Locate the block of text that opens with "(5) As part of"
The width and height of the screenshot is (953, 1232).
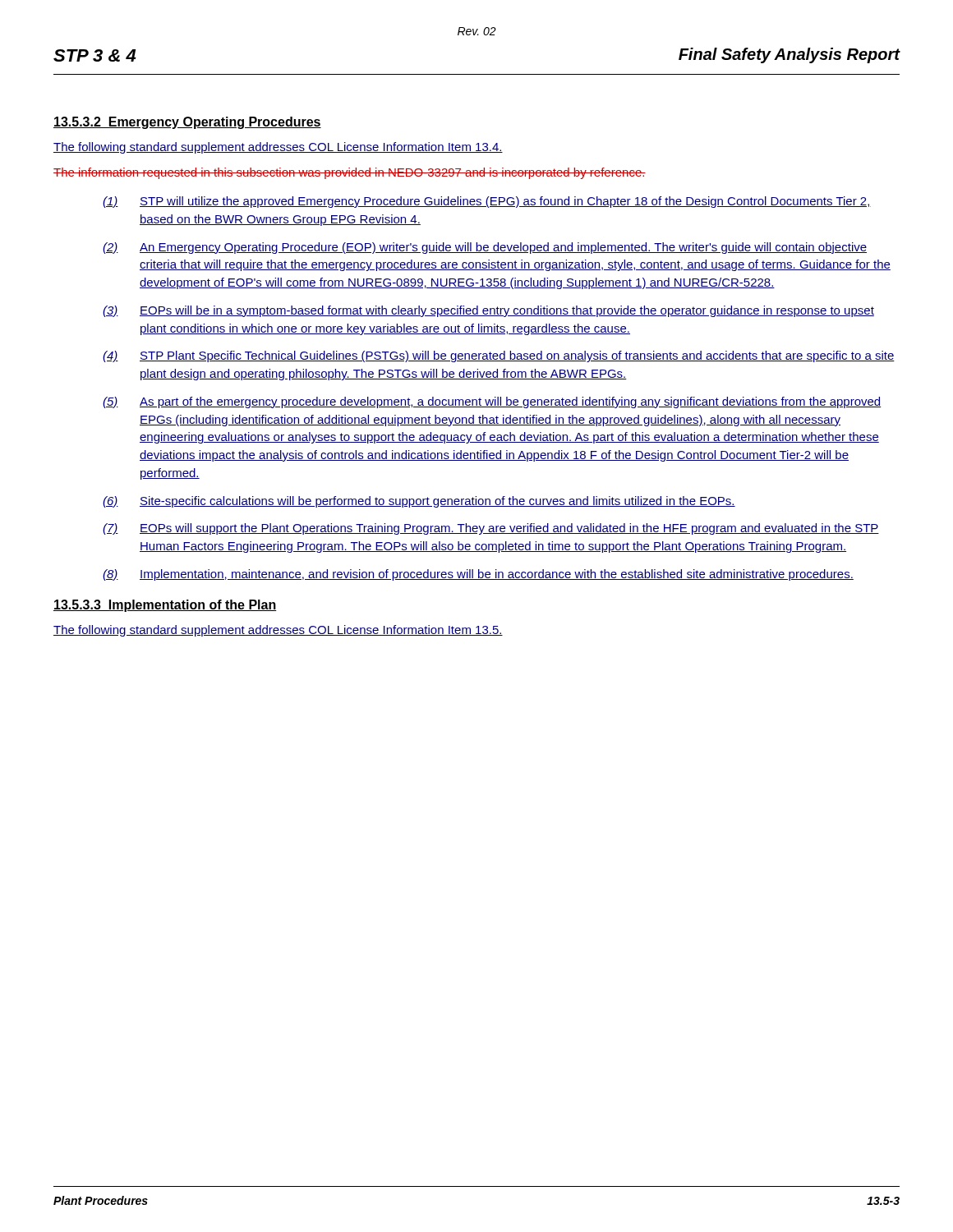[x=501, y=437]
